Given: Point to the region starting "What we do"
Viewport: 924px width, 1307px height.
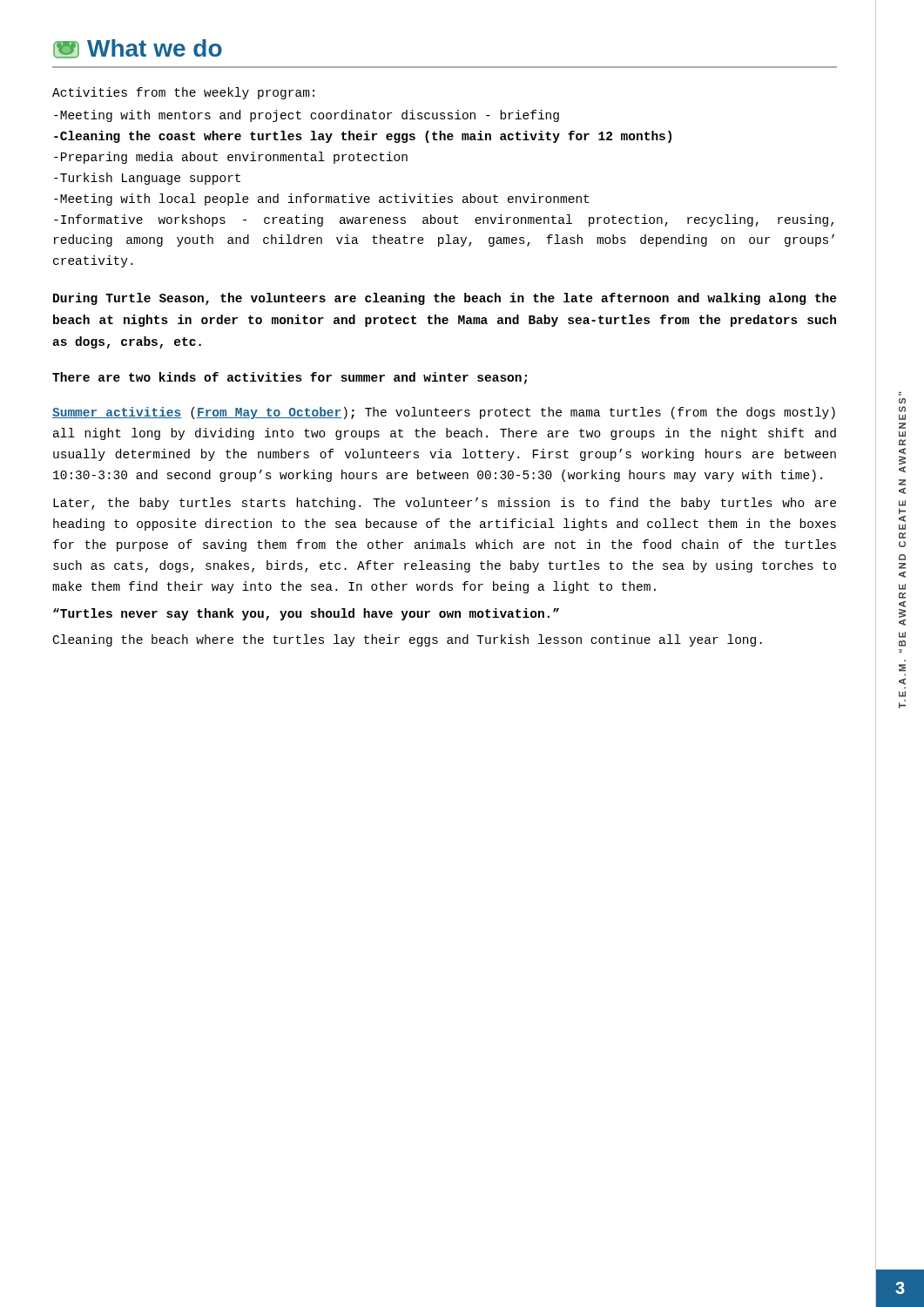Looking at the screenshot, I should point(137,49).
